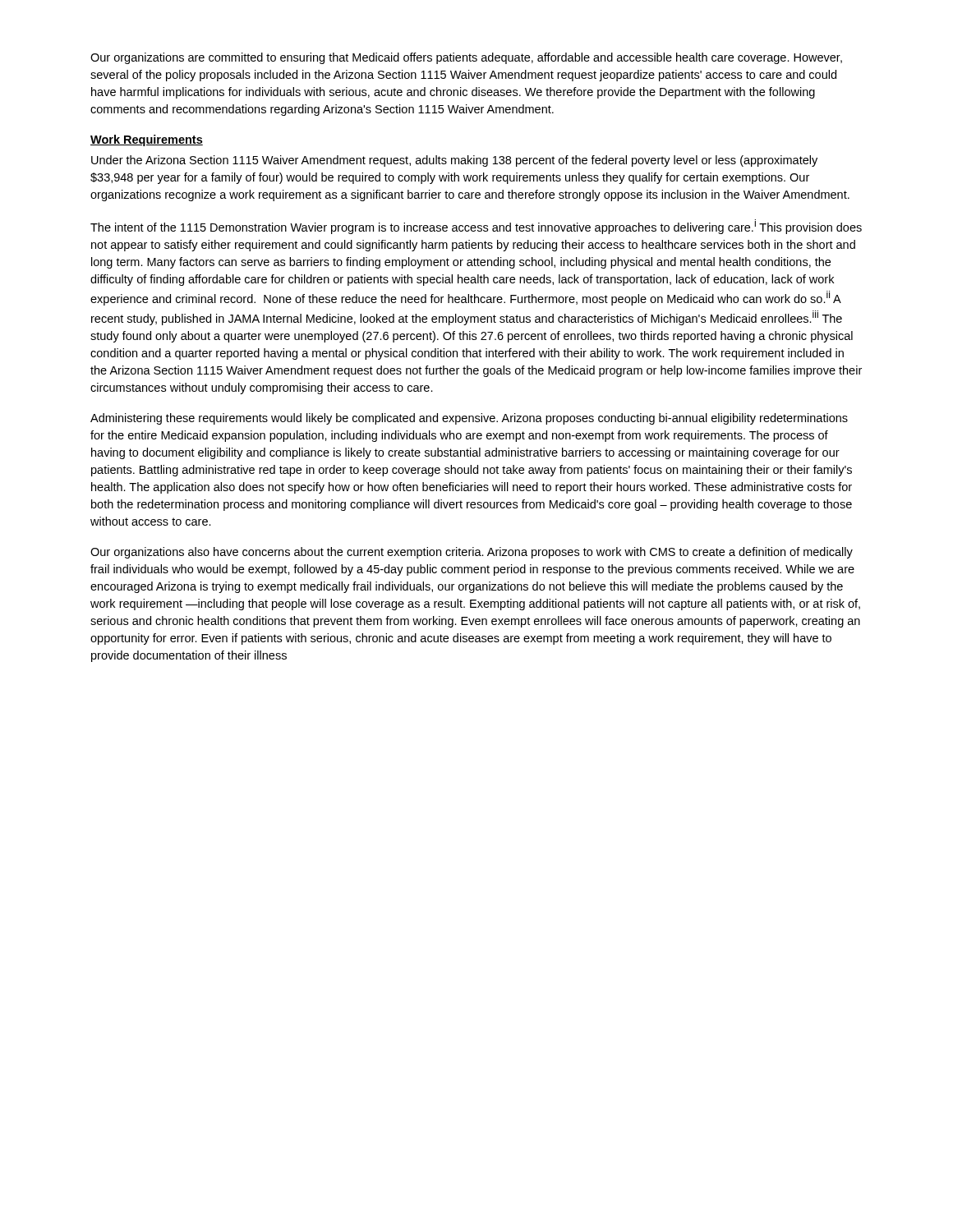The image size is (953, 1232).
Task: Where is the passage that starts "Our organizations also have concerns about the"?
Action: tap(476, 604)
